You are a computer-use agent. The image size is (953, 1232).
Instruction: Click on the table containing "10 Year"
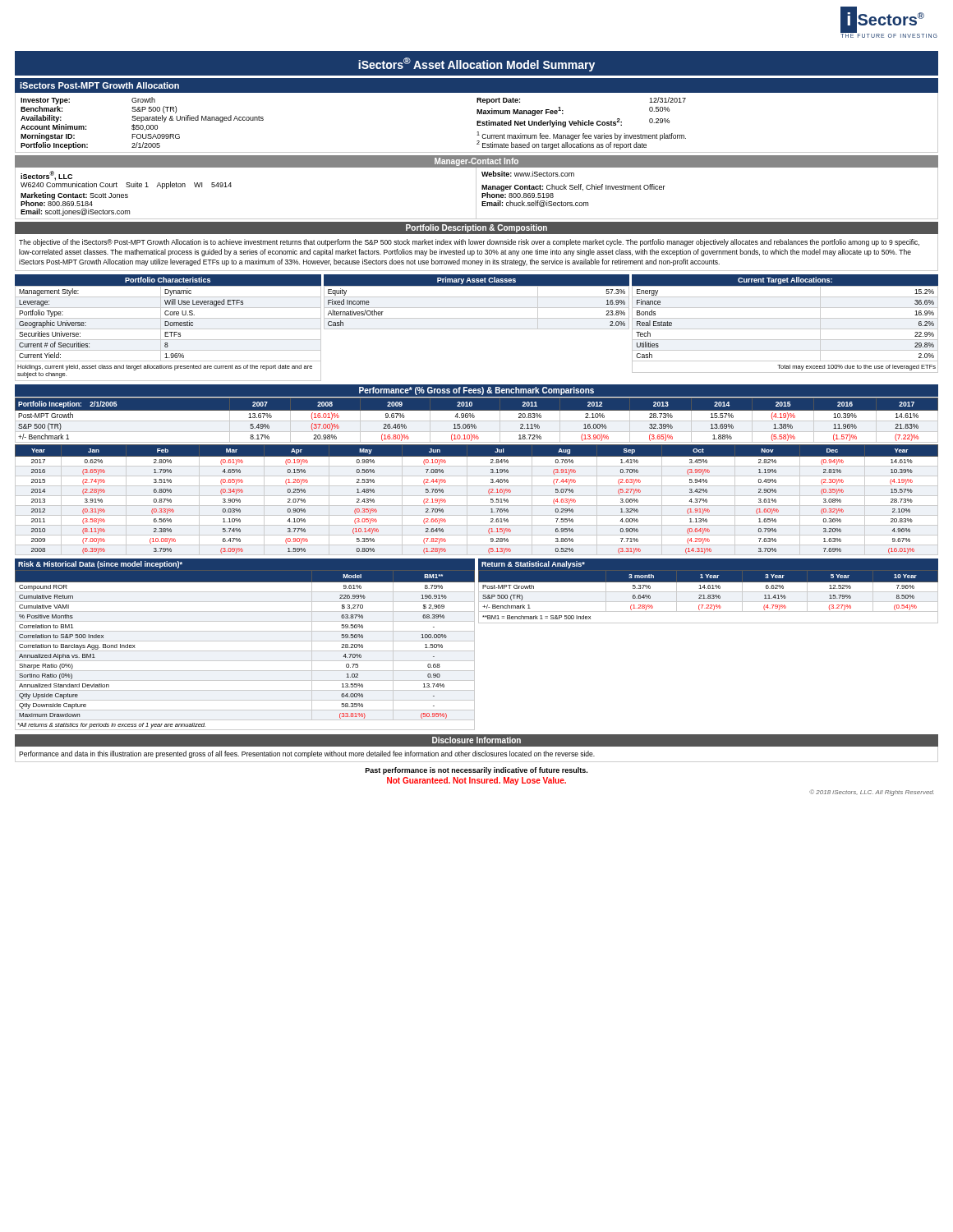point(708,644)
